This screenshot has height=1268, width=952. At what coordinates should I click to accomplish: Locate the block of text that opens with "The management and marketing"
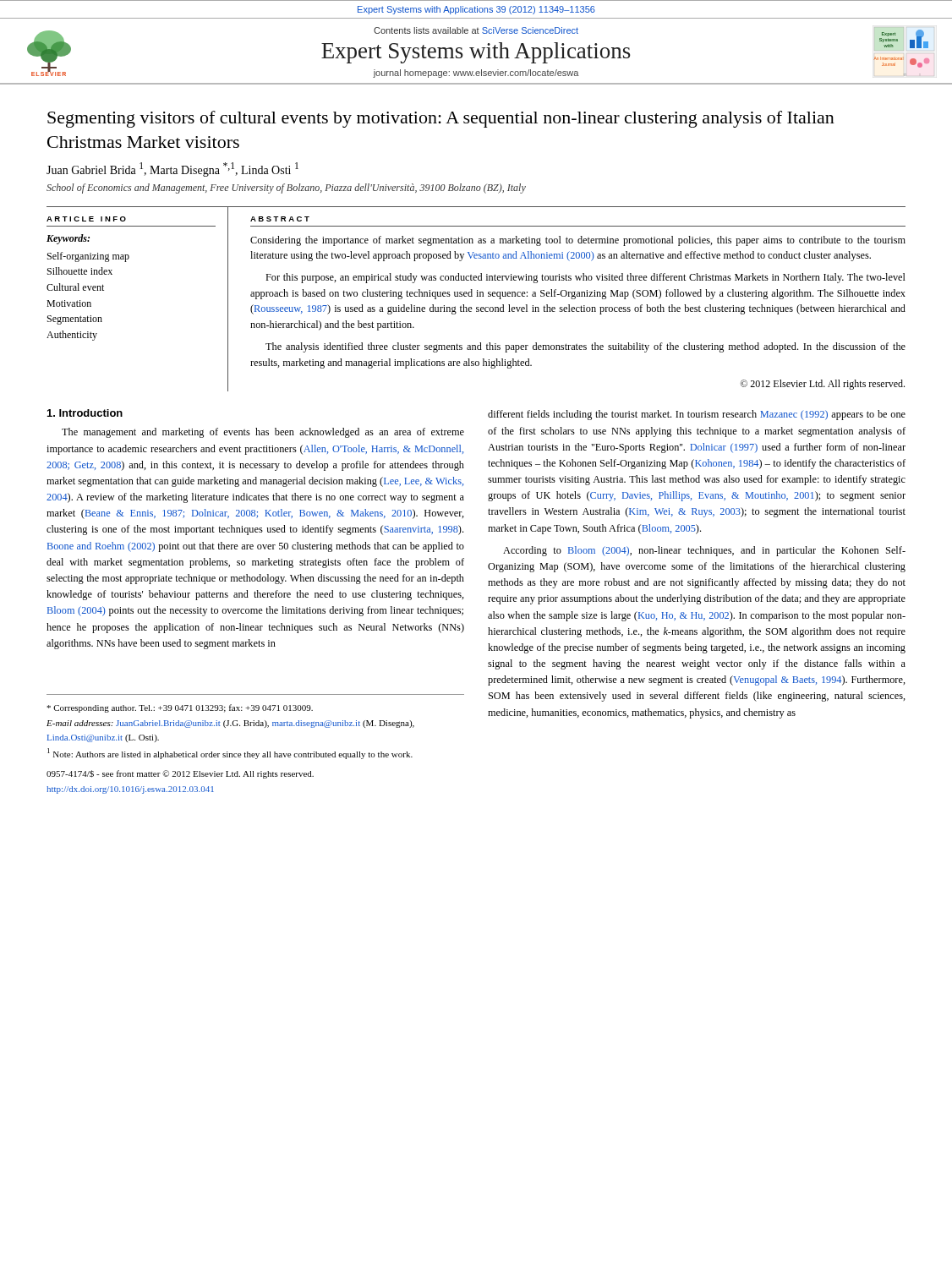point(255,538)
